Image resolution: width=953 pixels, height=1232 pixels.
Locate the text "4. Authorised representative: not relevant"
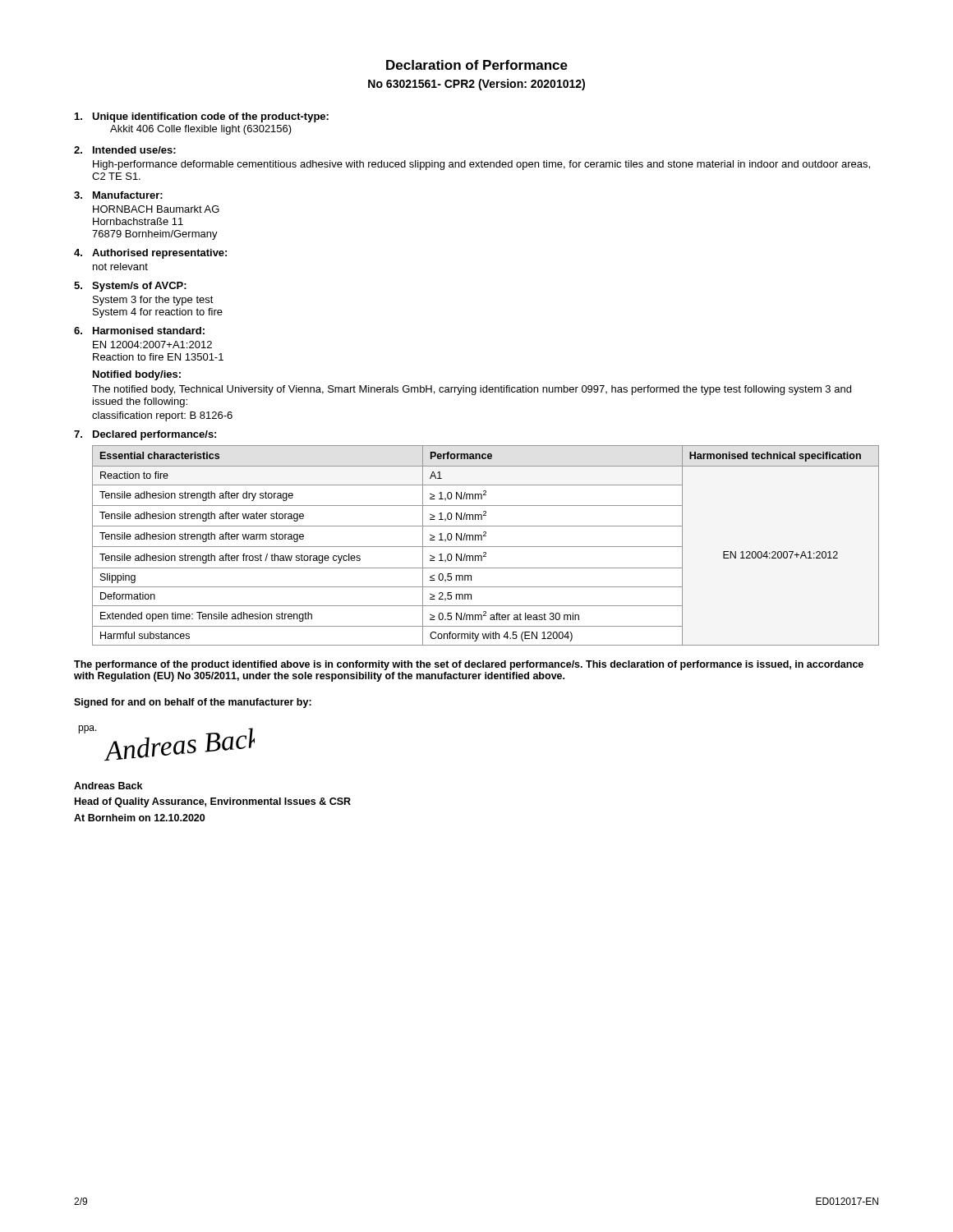coord(150,254)
